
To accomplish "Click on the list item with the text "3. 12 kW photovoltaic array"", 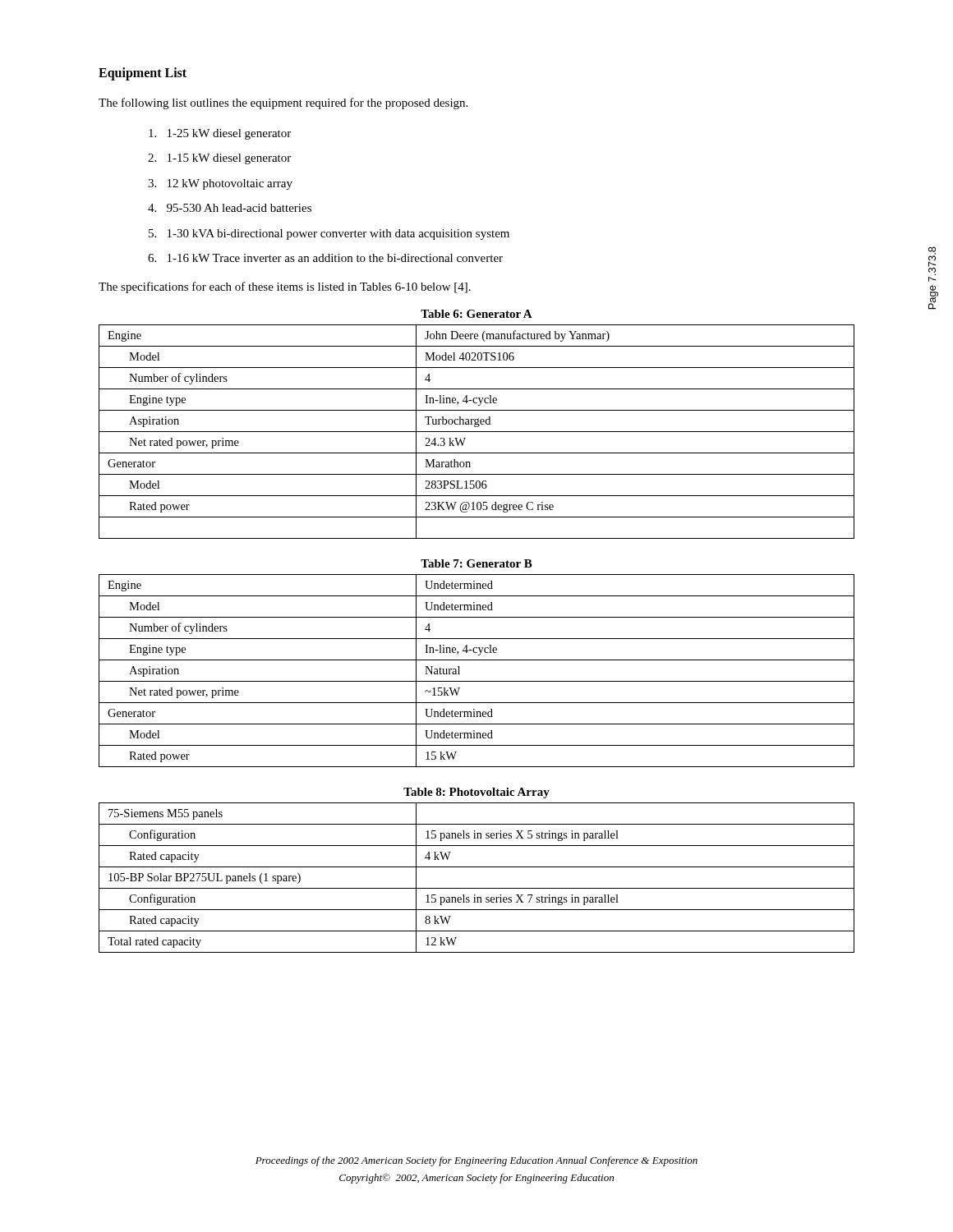I will (x=220, y=183).
